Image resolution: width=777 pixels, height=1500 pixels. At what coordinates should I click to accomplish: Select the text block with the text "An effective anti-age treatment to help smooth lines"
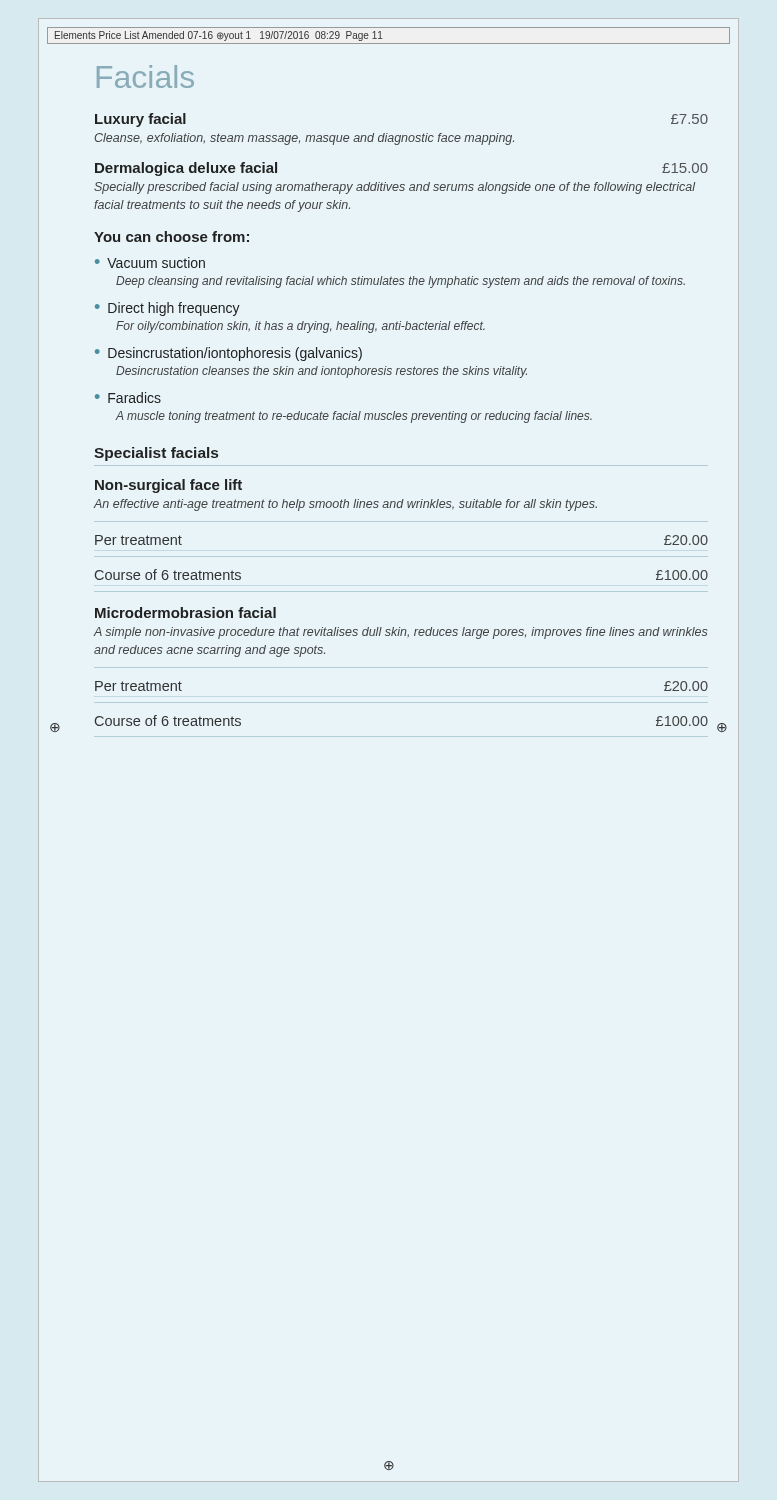click(346, 503)
